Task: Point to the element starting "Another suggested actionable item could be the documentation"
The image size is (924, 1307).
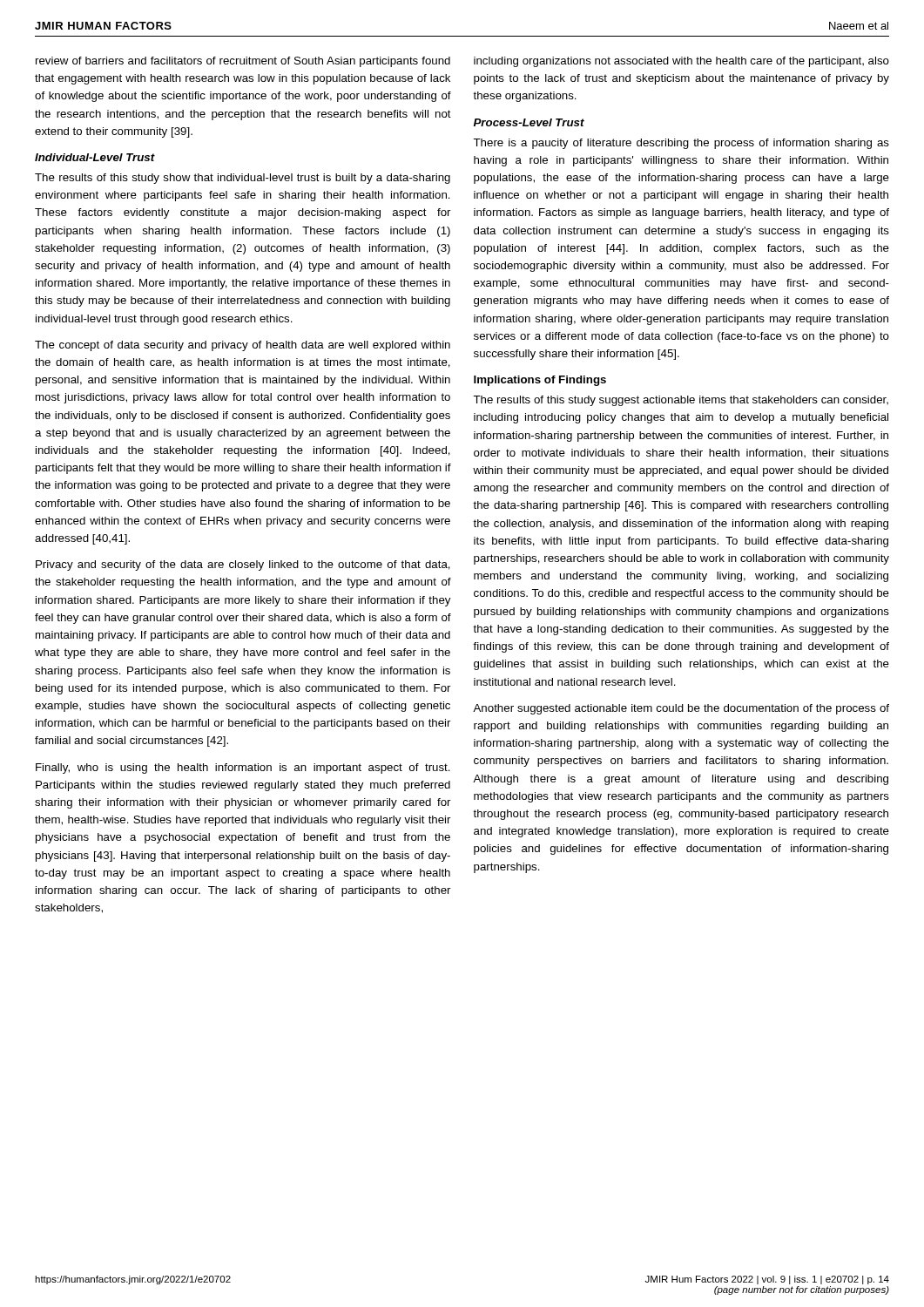Action: (681, 787)
